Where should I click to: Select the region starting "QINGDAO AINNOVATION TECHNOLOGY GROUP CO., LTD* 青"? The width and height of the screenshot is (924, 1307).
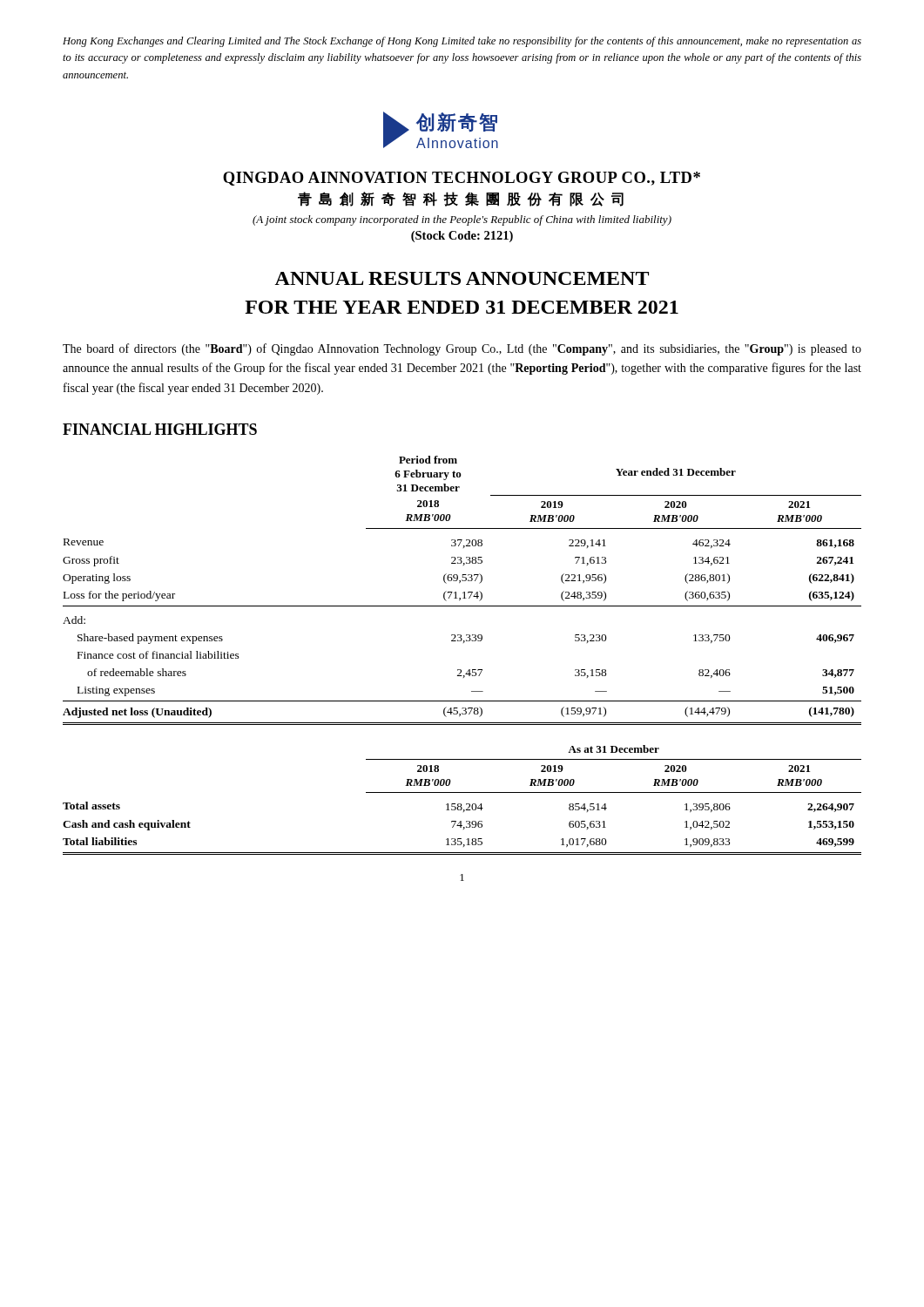pyautogui.click(x=462, y=206)
